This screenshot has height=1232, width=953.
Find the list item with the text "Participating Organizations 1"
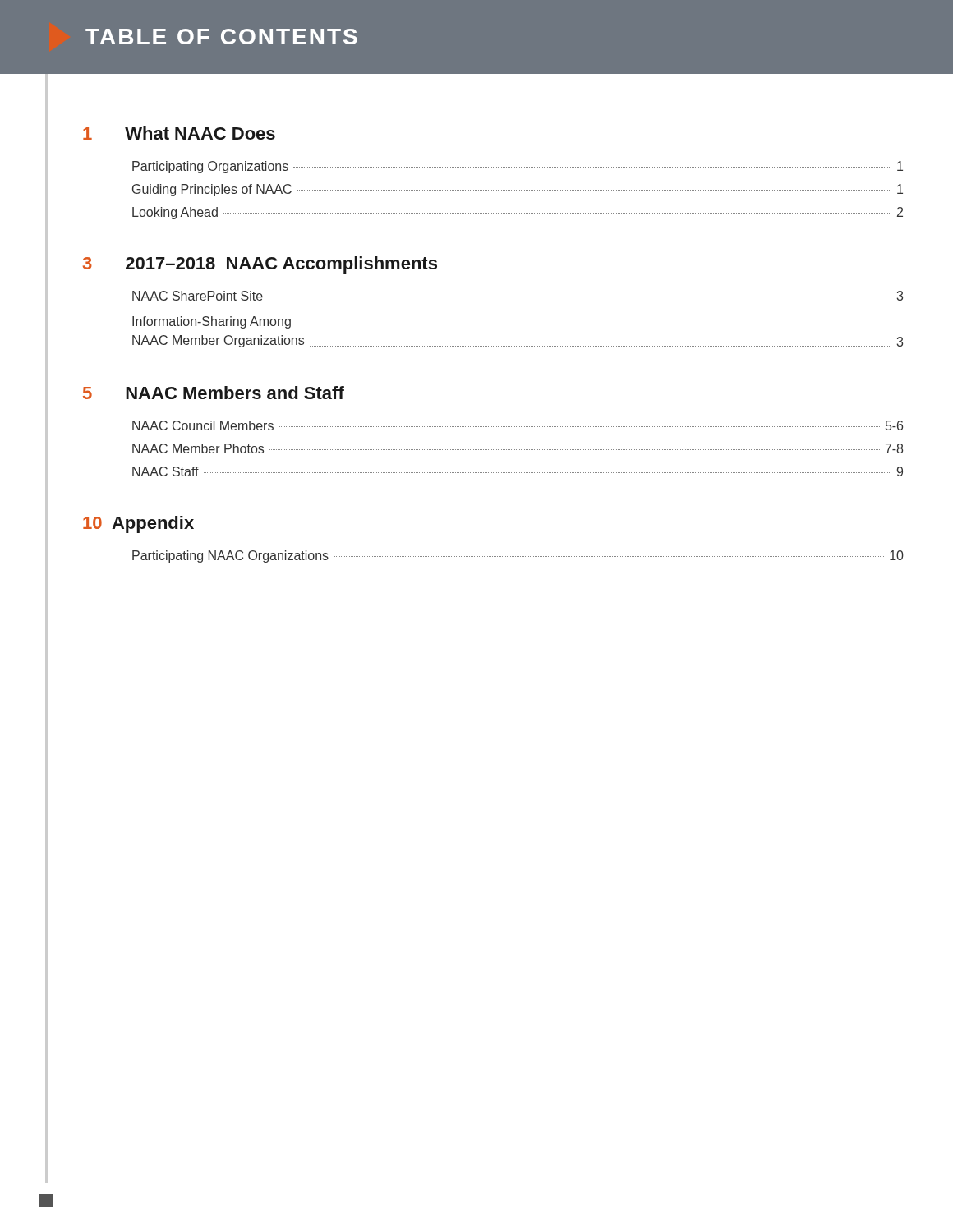(x=518, y=167)
